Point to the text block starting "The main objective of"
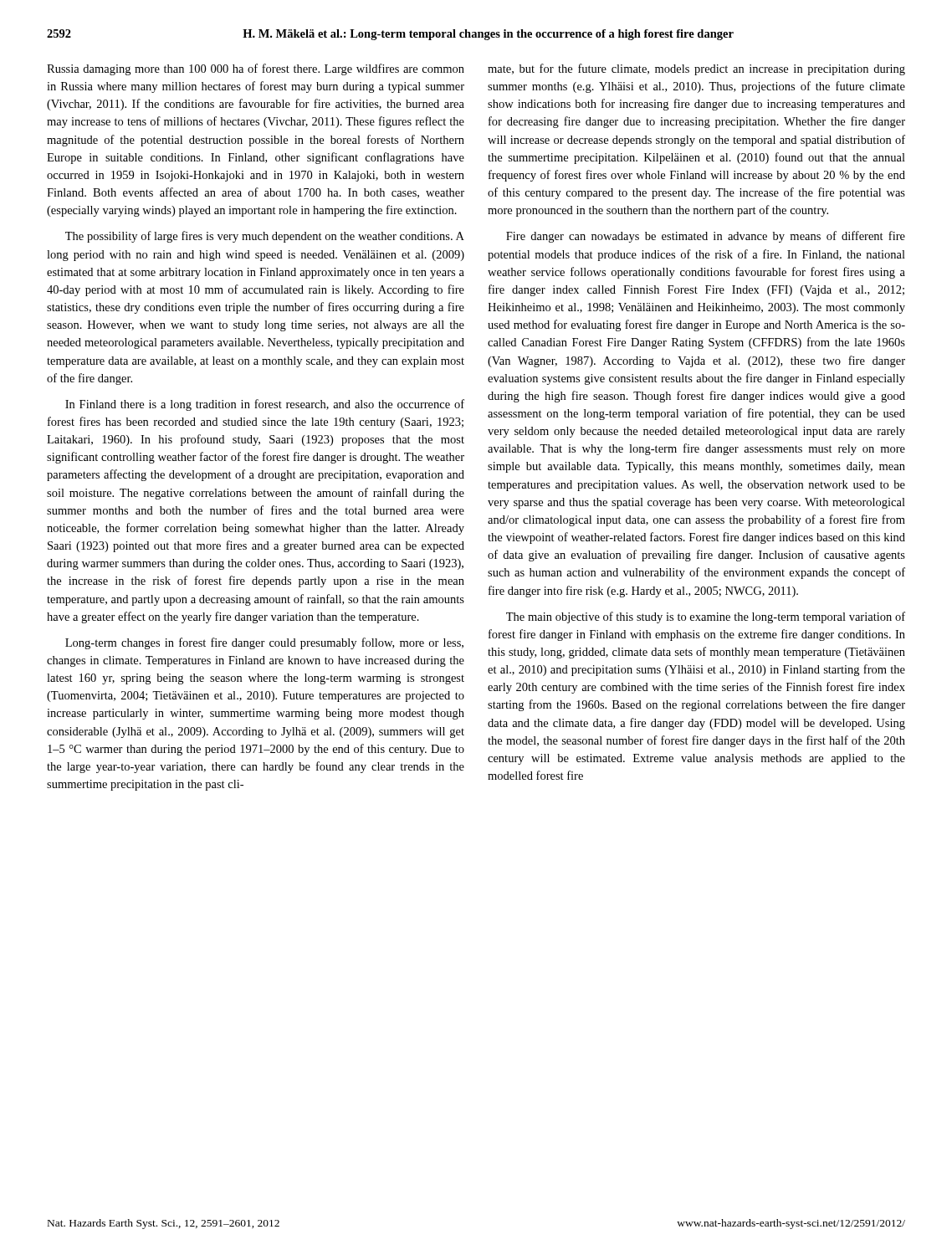 click(x=696, y=697)
